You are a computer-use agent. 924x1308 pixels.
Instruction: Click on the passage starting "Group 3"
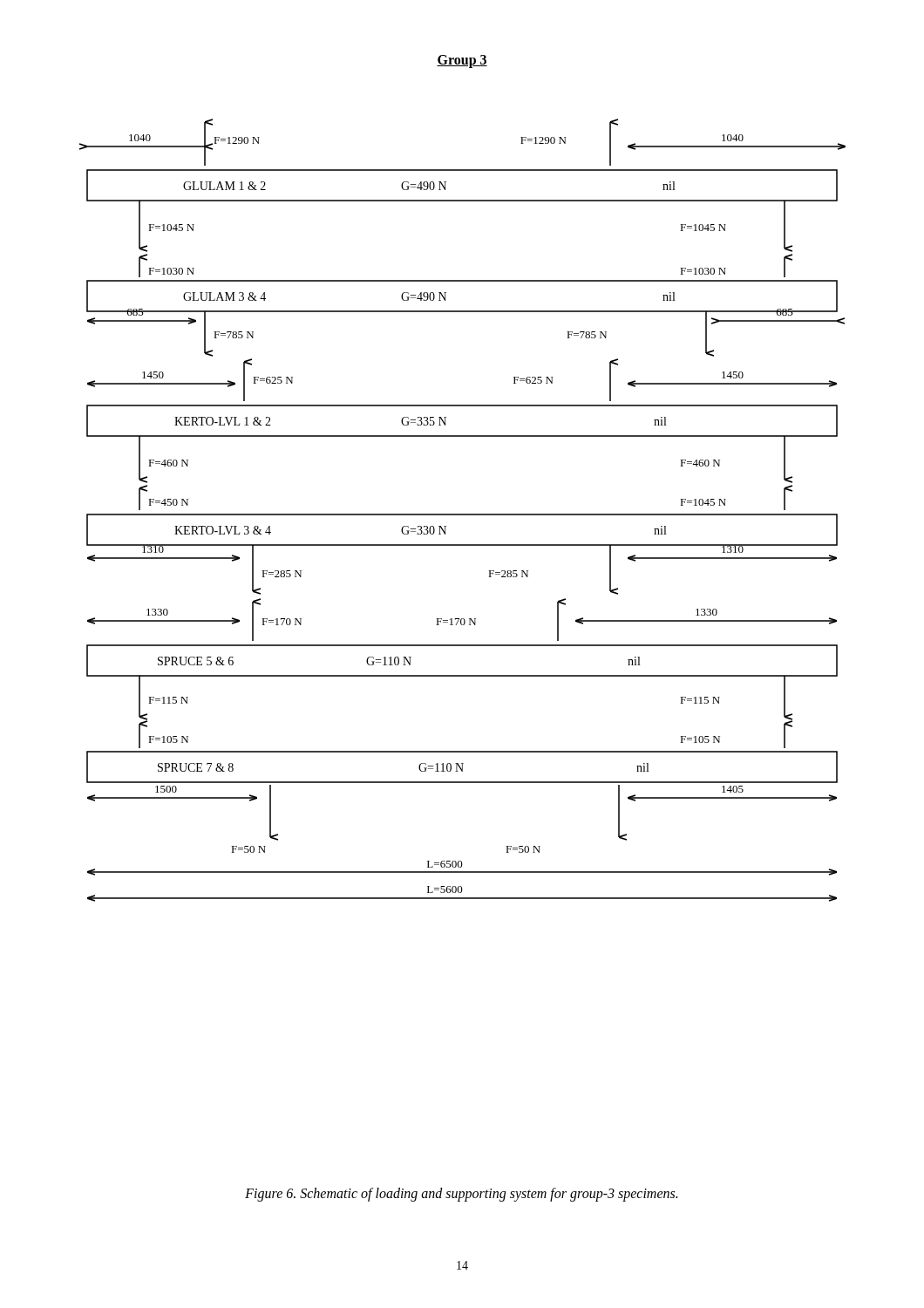[x=462, y=60]
